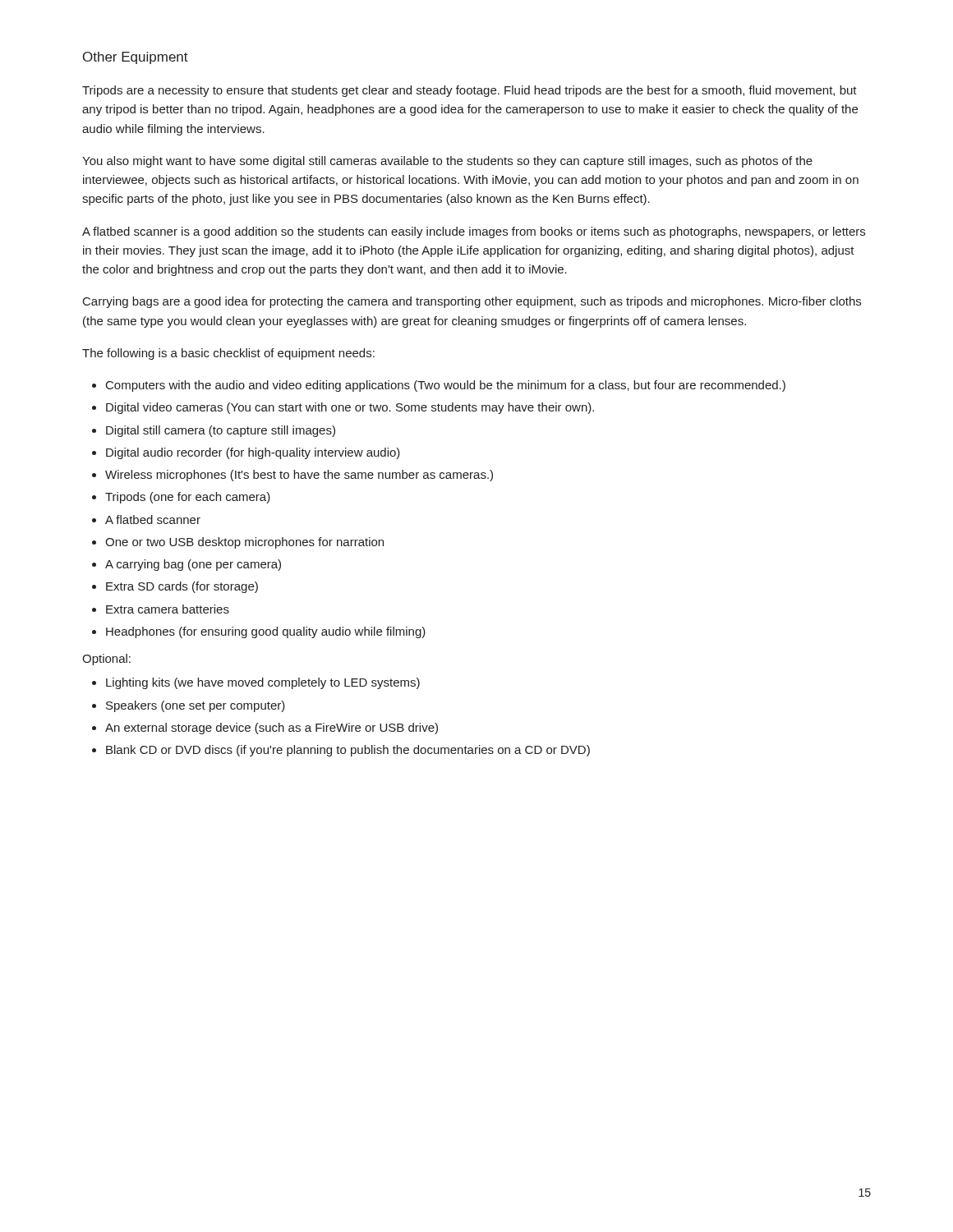Navigate to the passage starting "Speakers (one set per computer)"
Viewport: 953px width, 1232px height.
click(196, 706)
